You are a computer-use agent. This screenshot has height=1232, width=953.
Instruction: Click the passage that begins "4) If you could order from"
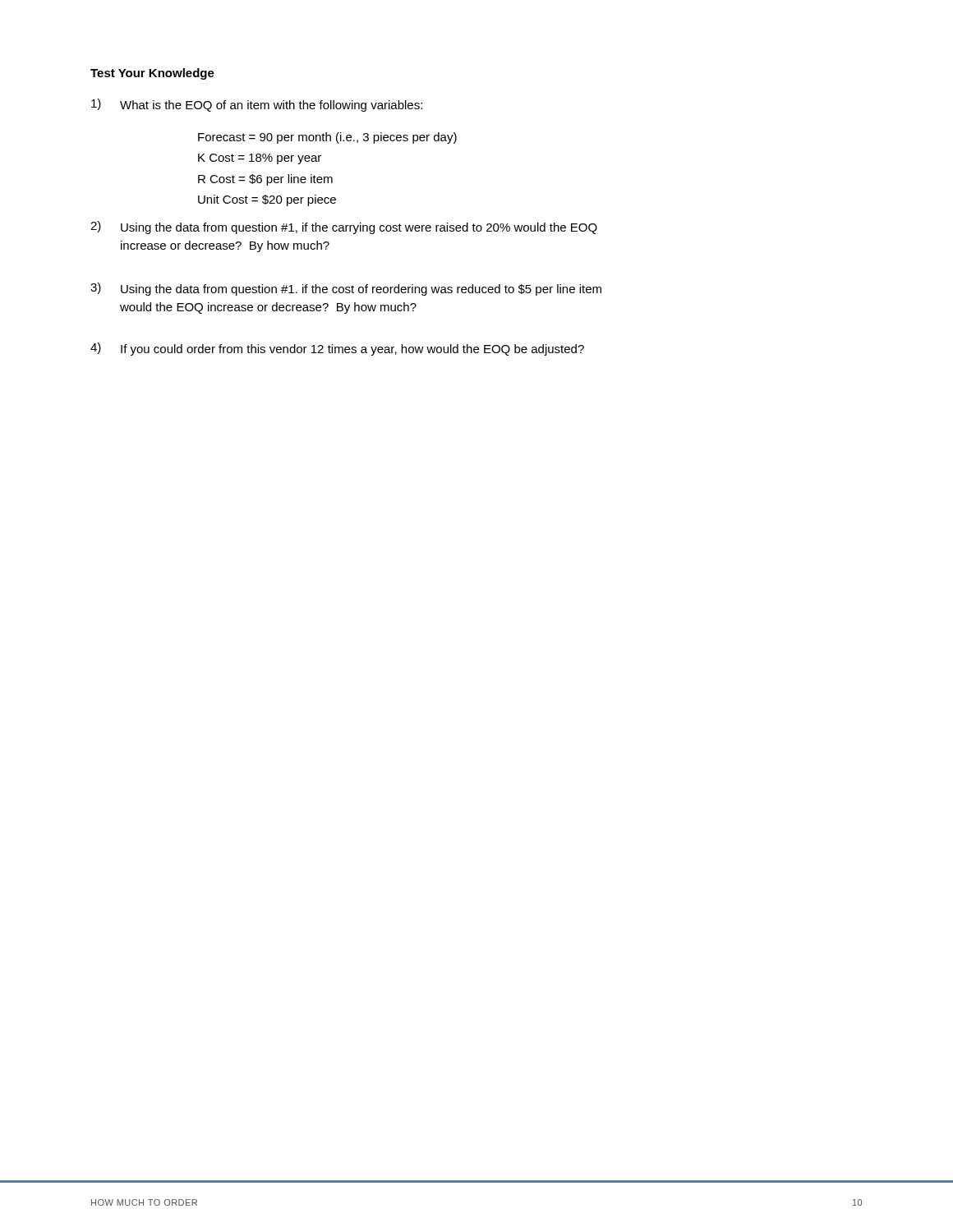click(x=337, y=349)
